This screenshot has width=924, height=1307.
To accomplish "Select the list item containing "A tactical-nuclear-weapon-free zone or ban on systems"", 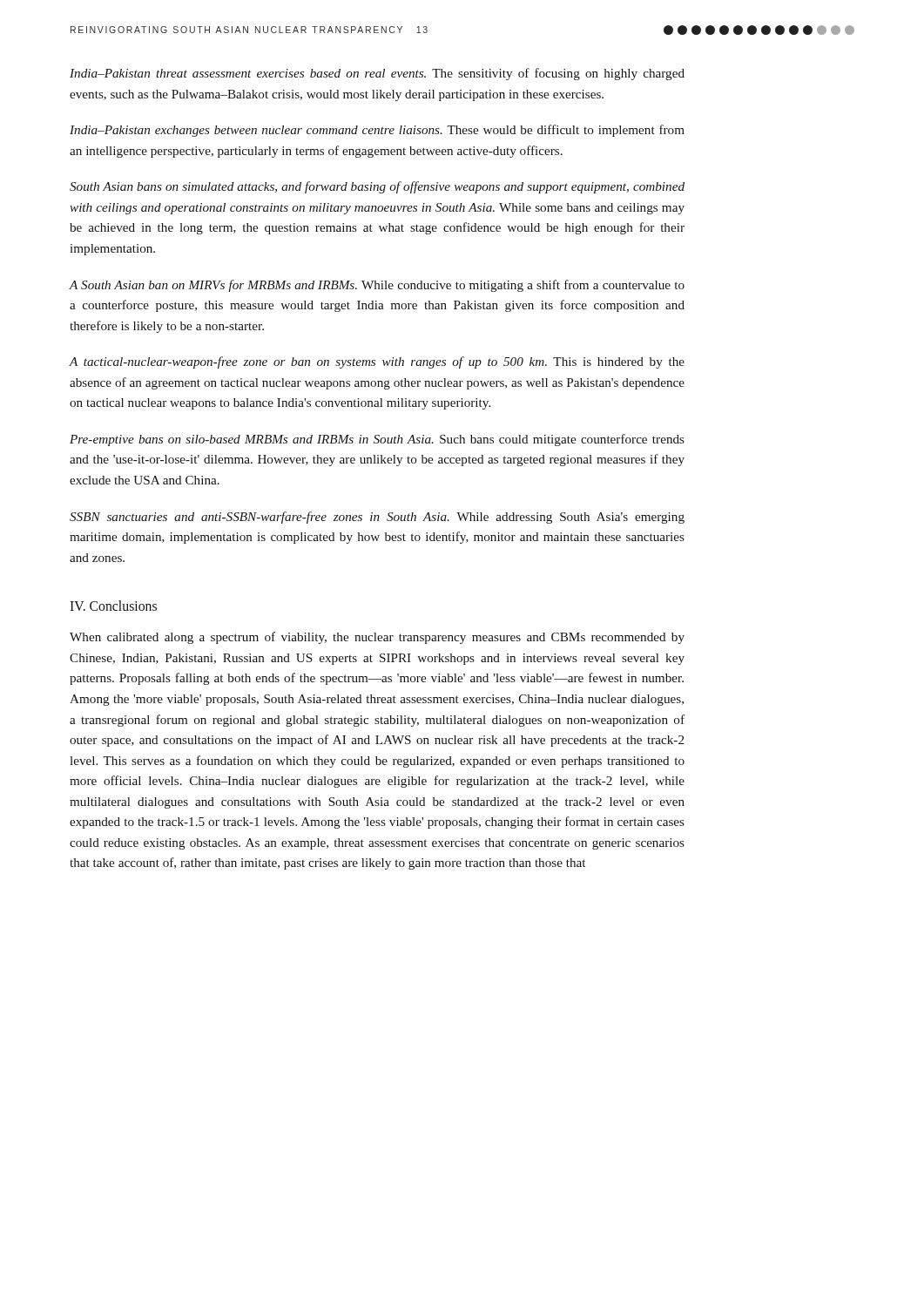I will pos(377,382).
